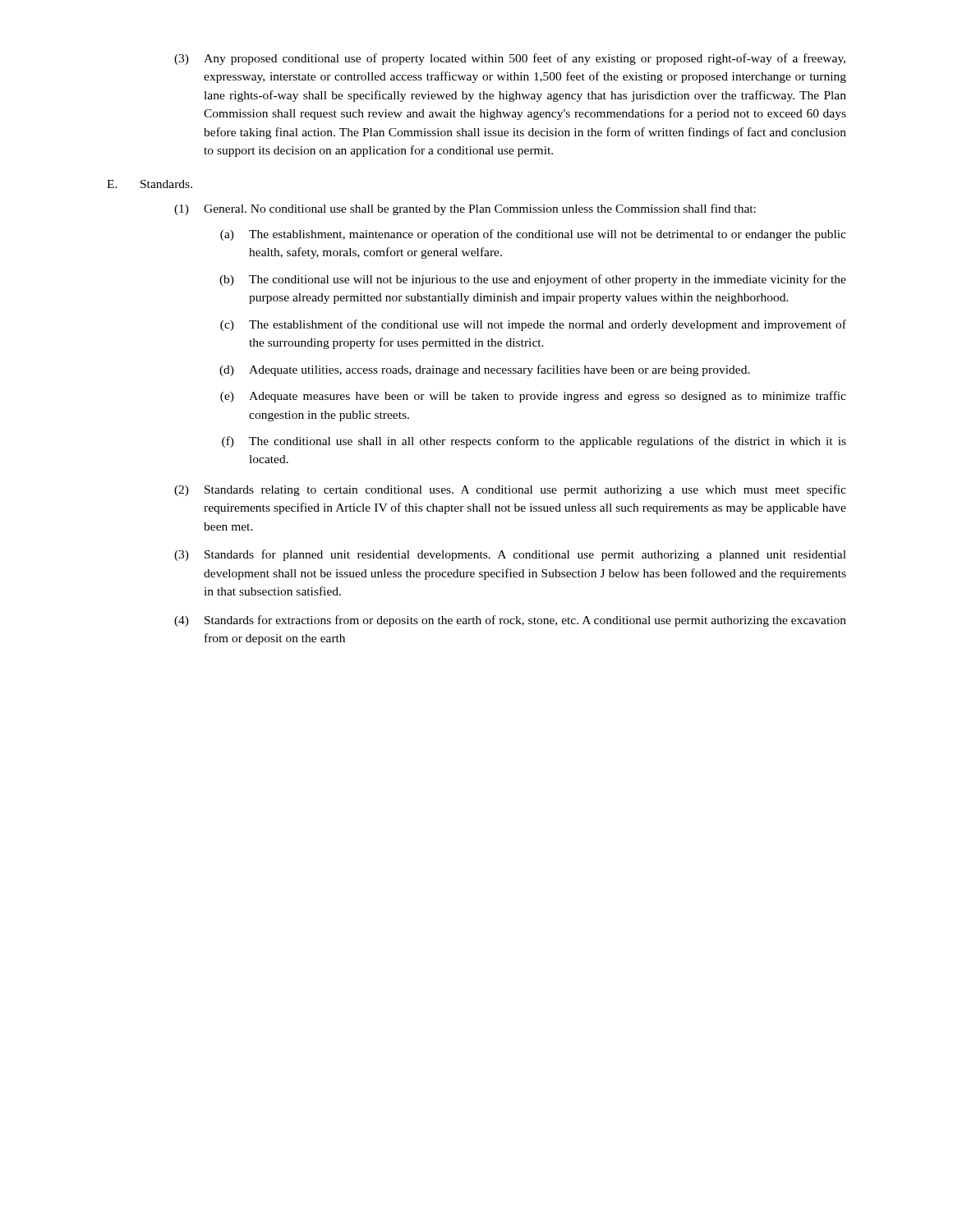Locate the list item that reads "(4) Standards for extractions from"
Viewport: 953px width, 1232px height.
click(x=493, y=629)
